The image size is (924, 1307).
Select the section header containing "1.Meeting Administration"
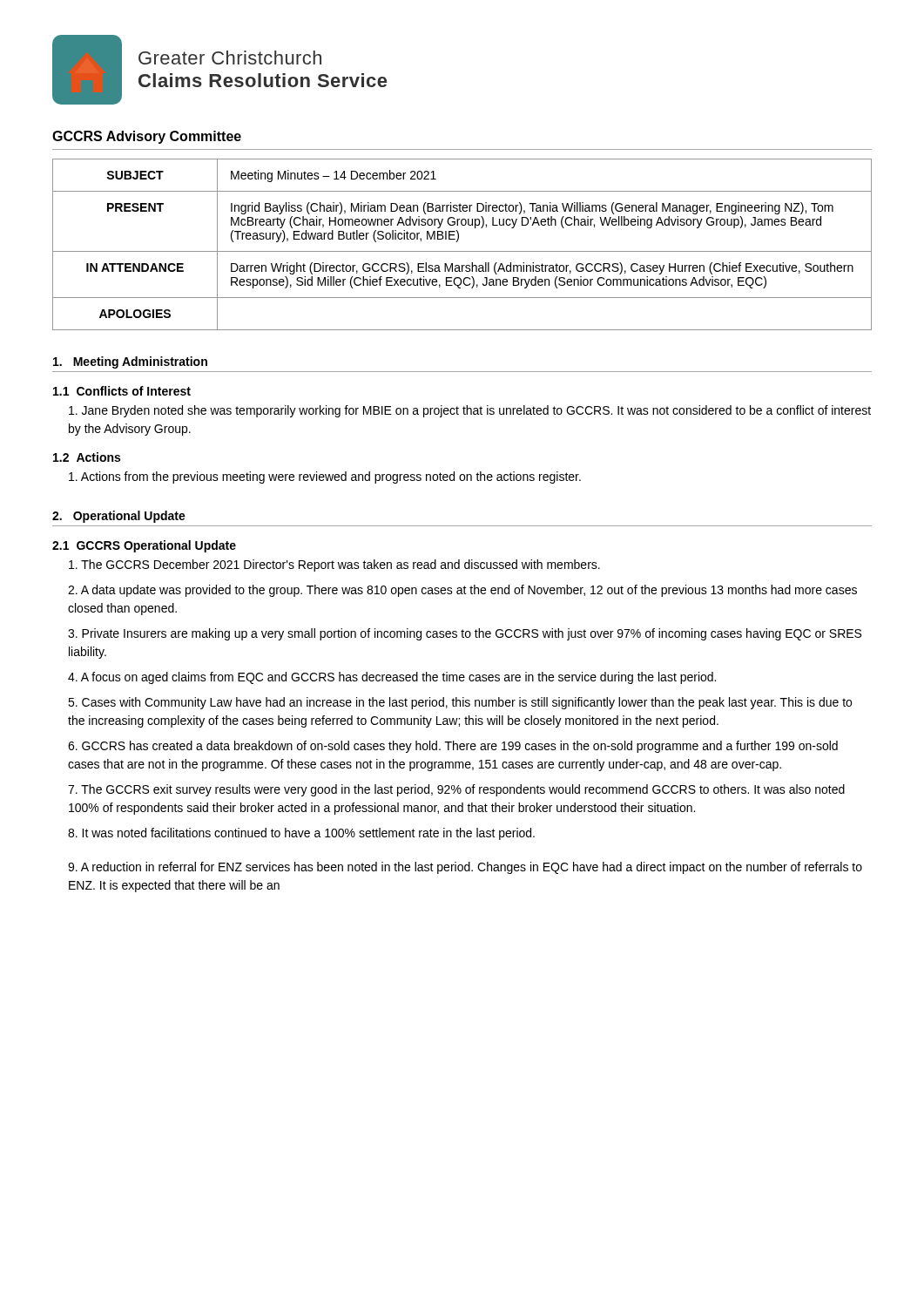point(130,362)
